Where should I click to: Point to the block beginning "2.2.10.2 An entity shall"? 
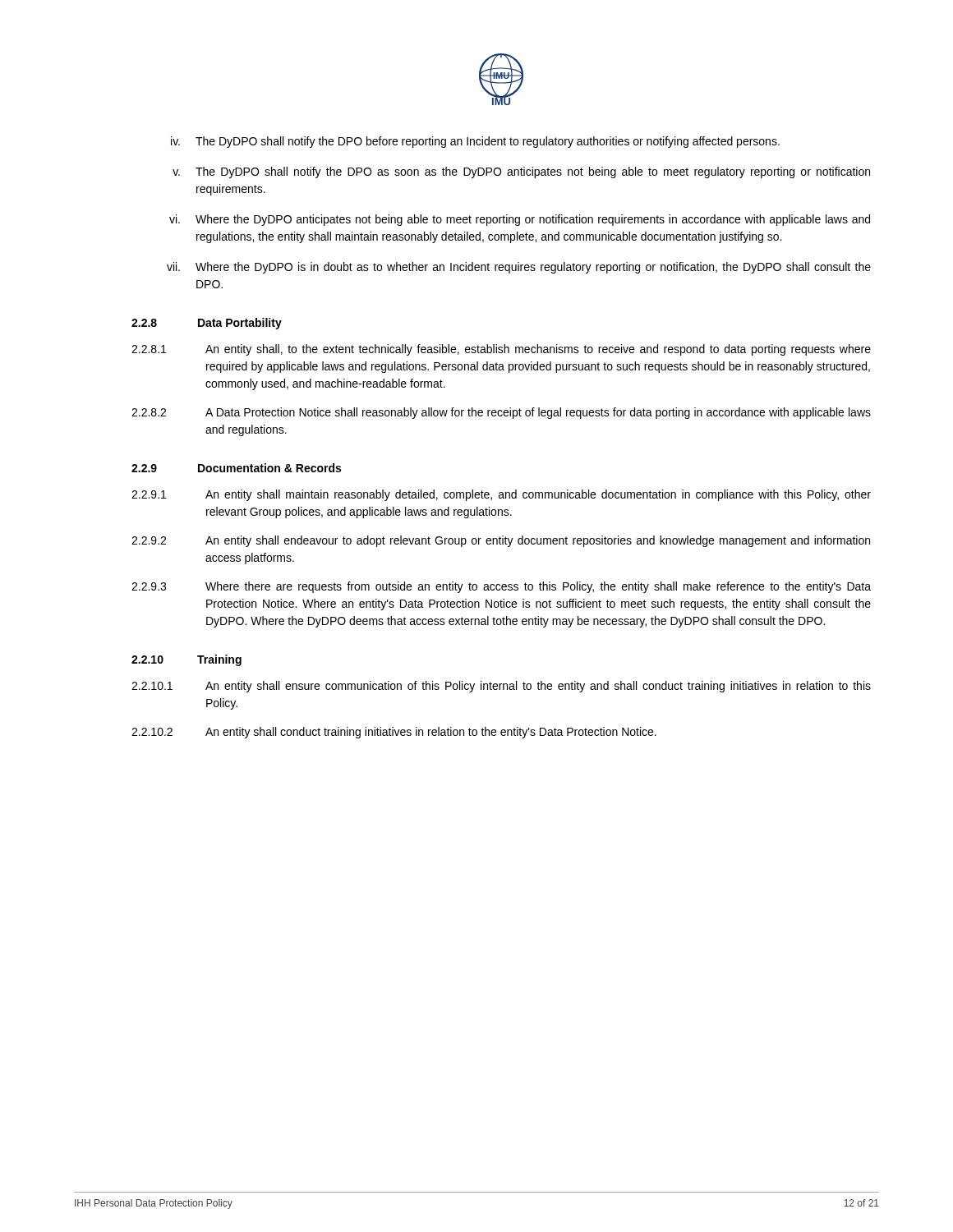point(501,732)
